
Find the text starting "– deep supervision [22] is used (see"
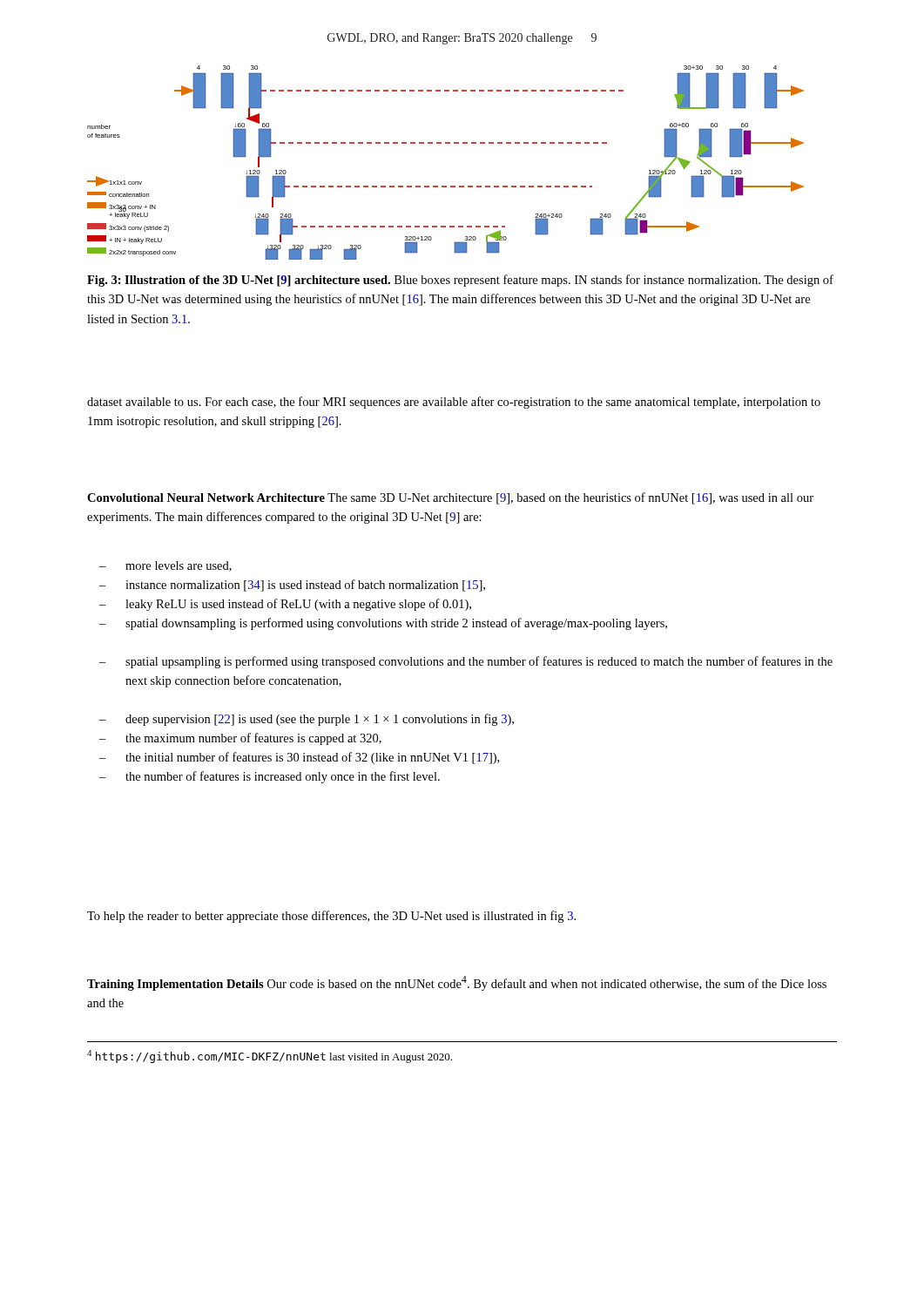click(301, 719)
